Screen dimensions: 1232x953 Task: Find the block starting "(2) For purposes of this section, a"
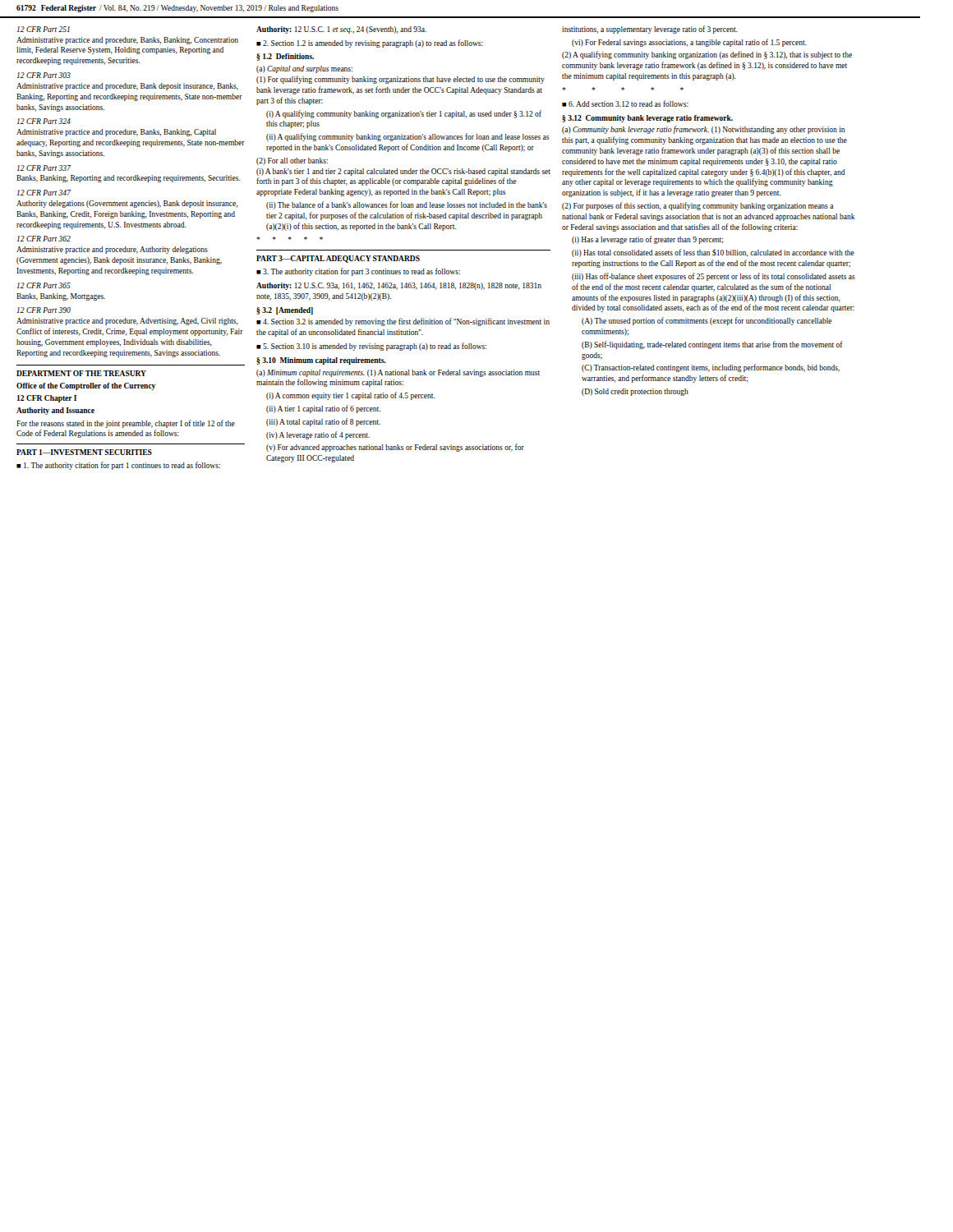[x=708, y=217]
